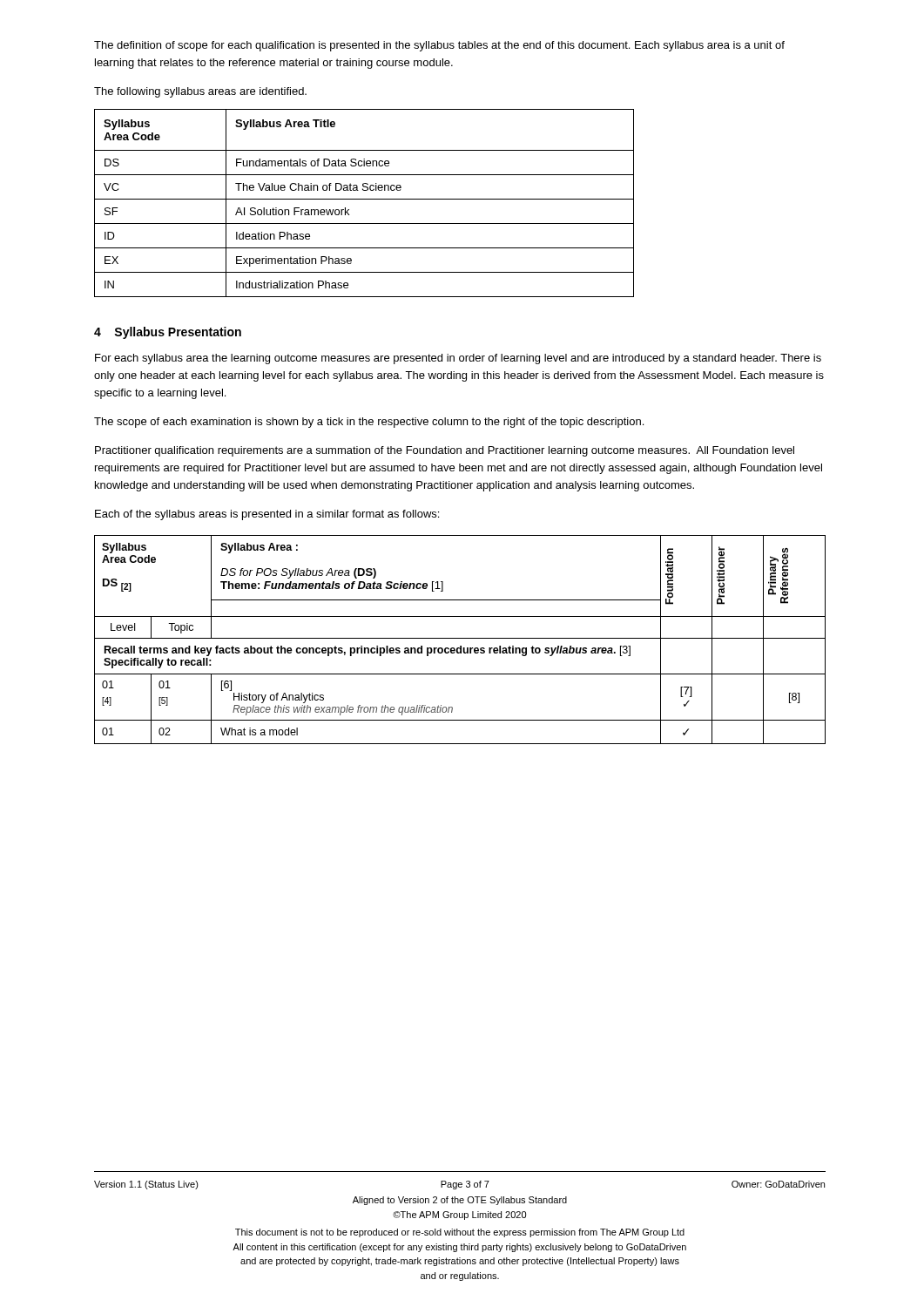Find the text block containing "The following syllabus areas"
The image size is (924, 1307).
click(x=201, y=91)
